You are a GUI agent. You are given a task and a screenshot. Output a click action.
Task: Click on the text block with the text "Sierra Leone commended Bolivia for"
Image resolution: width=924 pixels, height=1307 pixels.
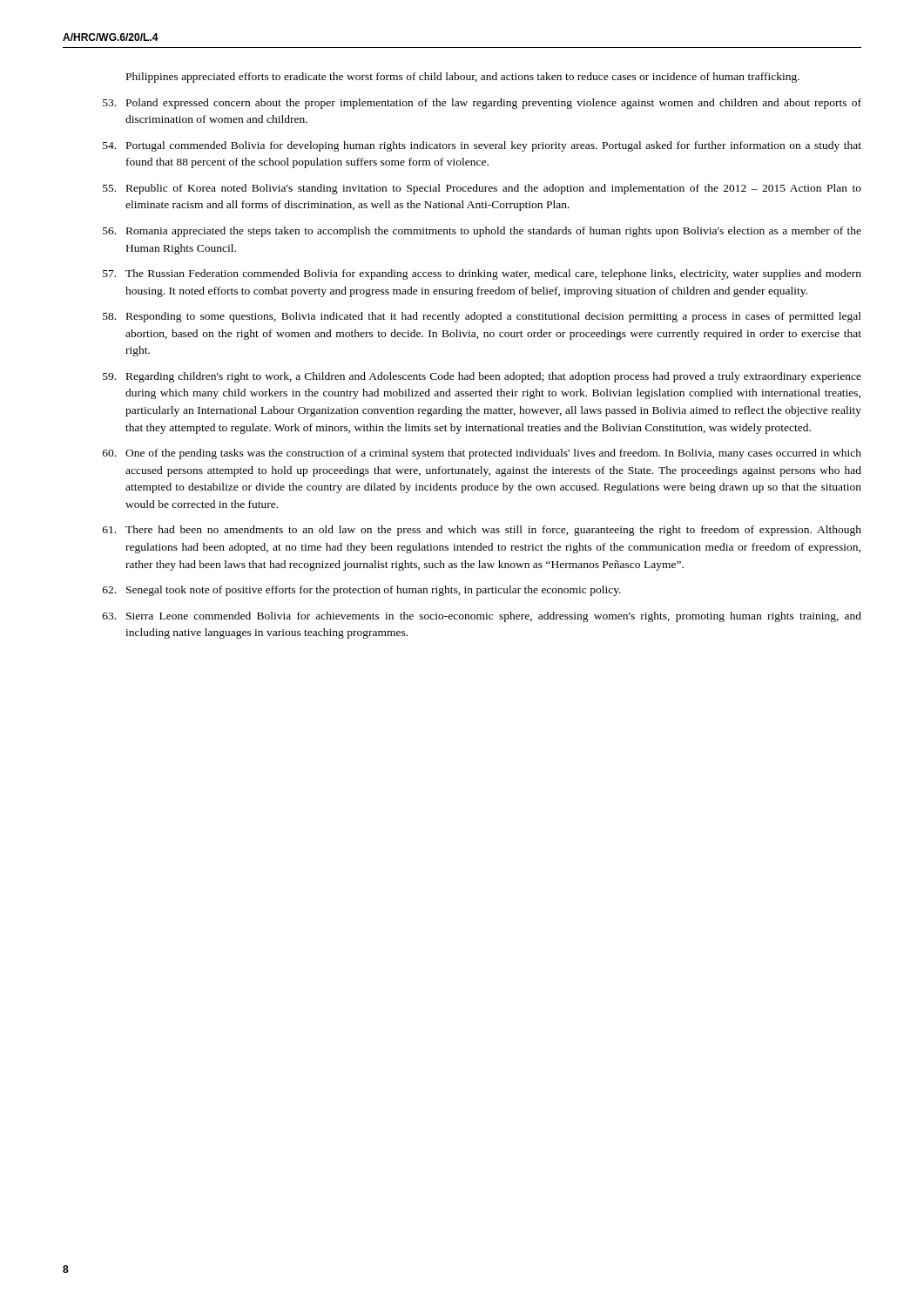(x=493, y=624)
